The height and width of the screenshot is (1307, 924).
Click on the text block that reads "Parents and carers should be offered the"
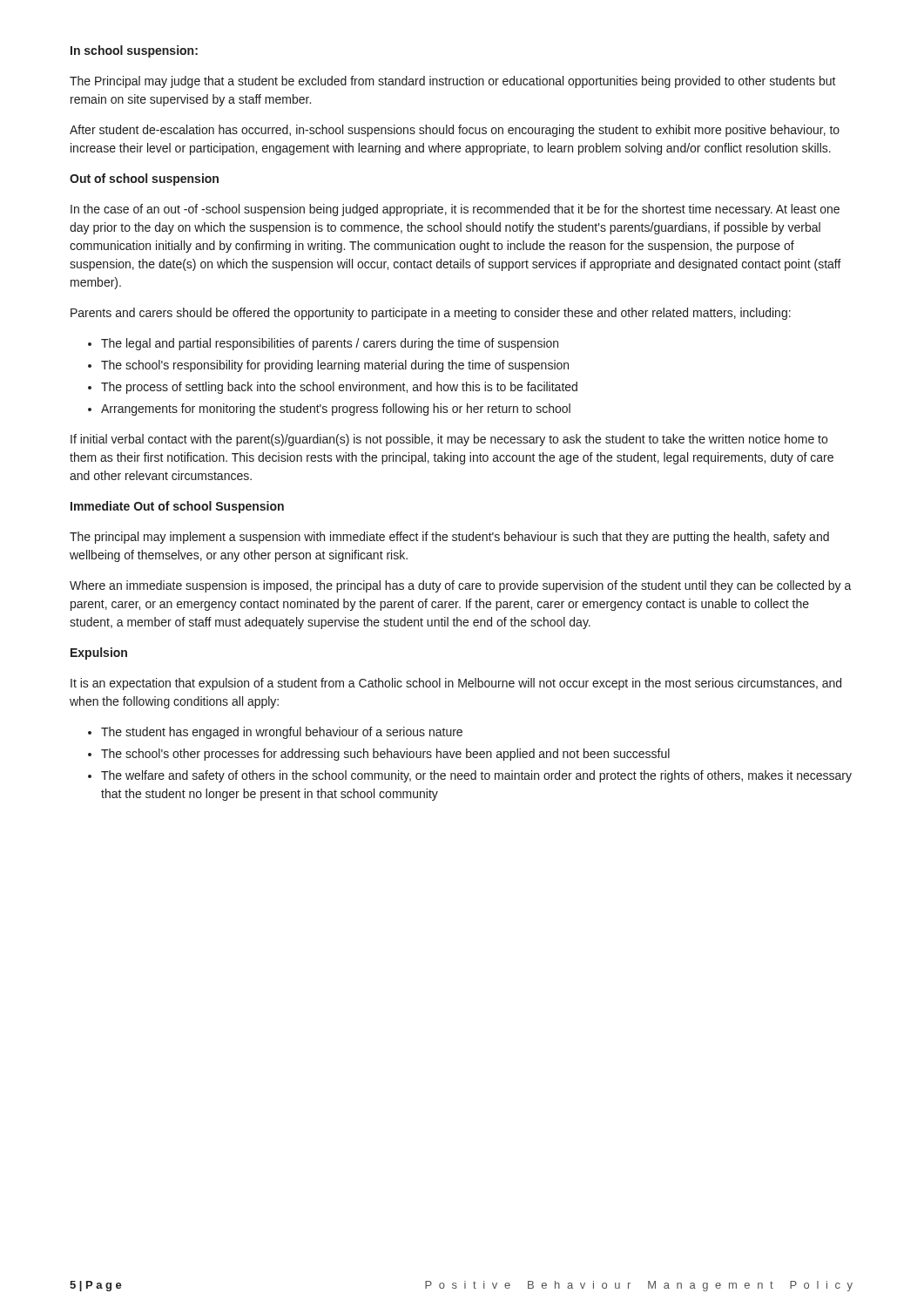[462, 313]
